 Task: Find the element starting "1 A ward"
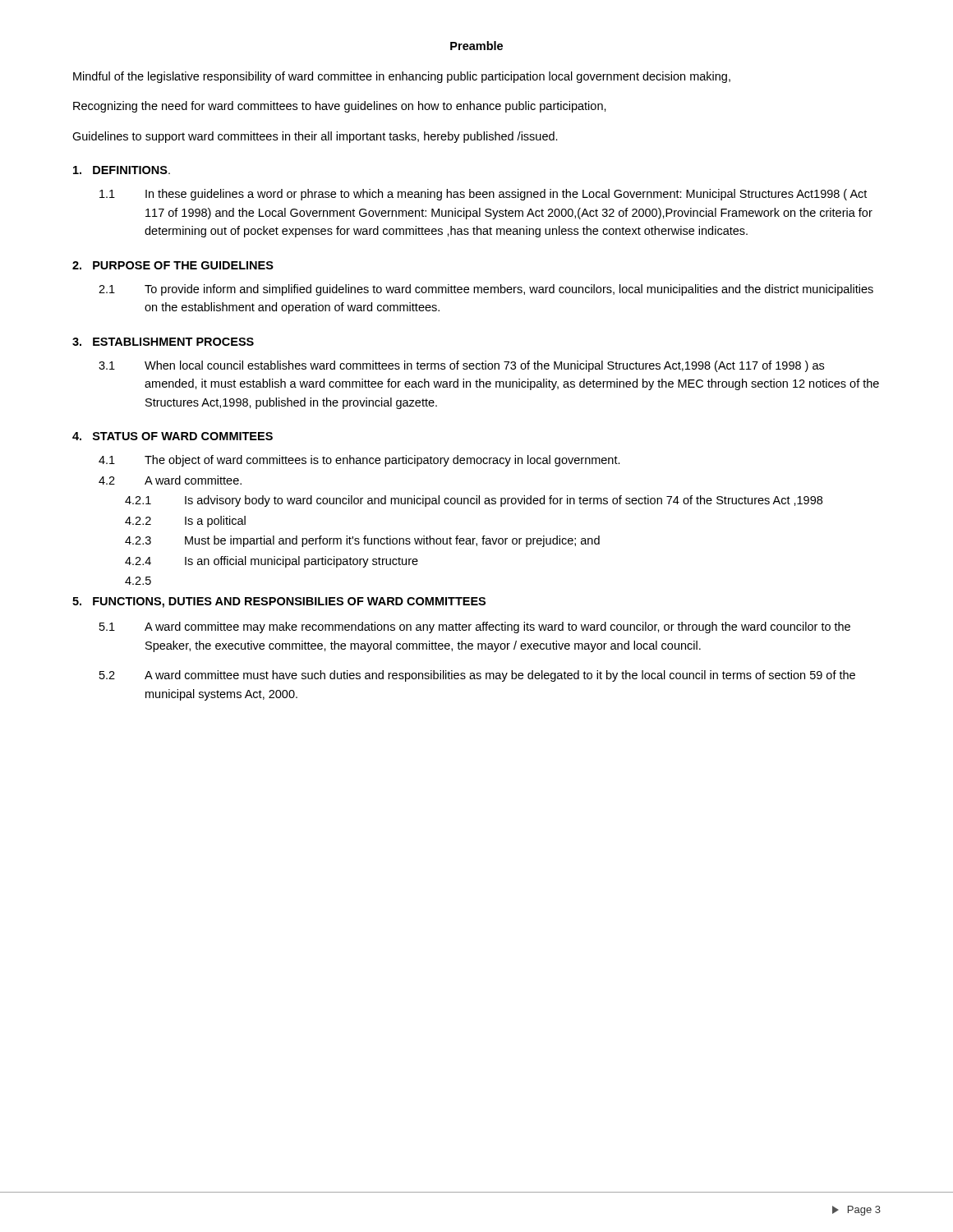point(490,636)
